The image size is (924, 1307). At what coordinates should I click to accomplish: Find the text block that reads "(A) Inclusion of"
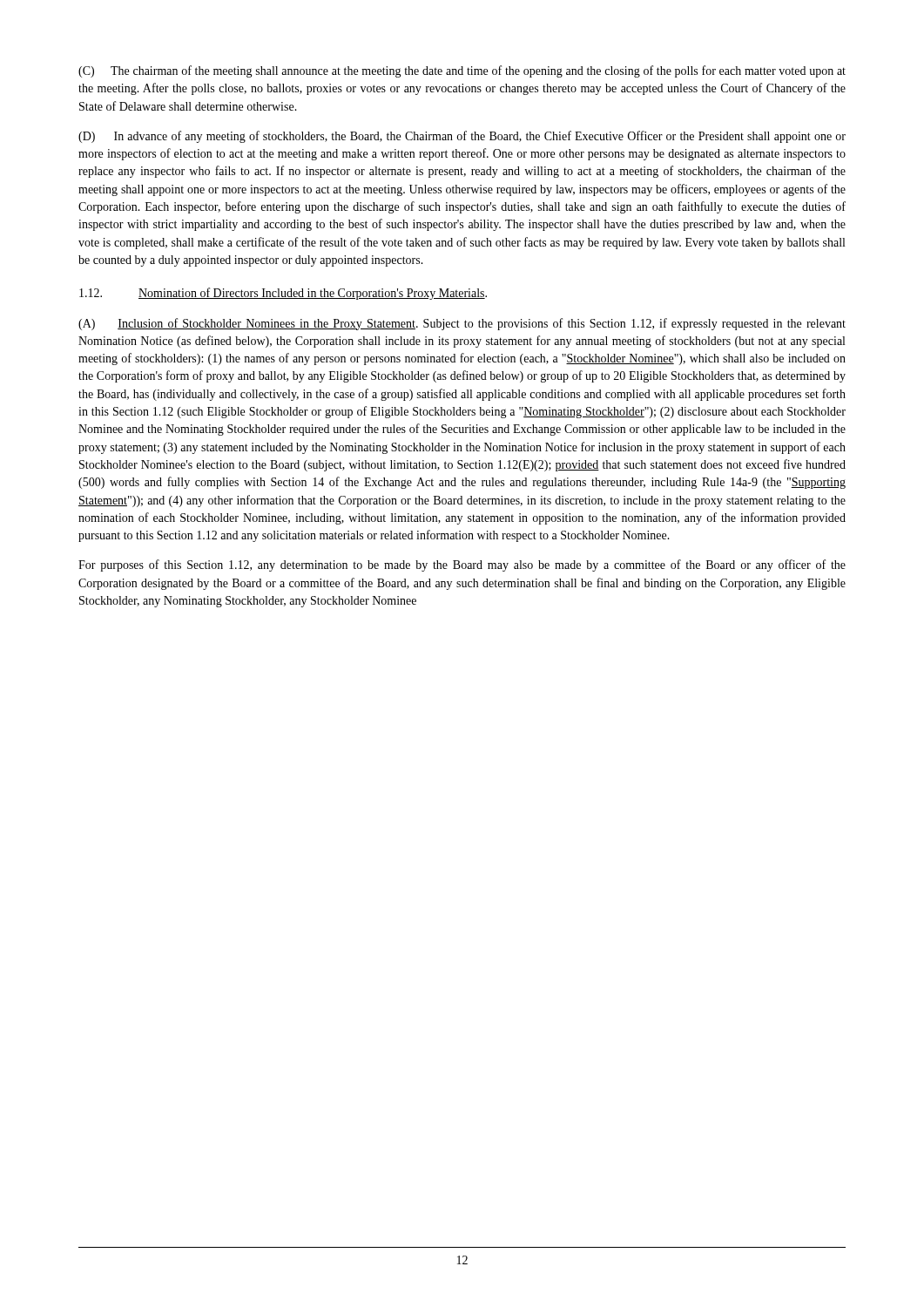point(462,429)
